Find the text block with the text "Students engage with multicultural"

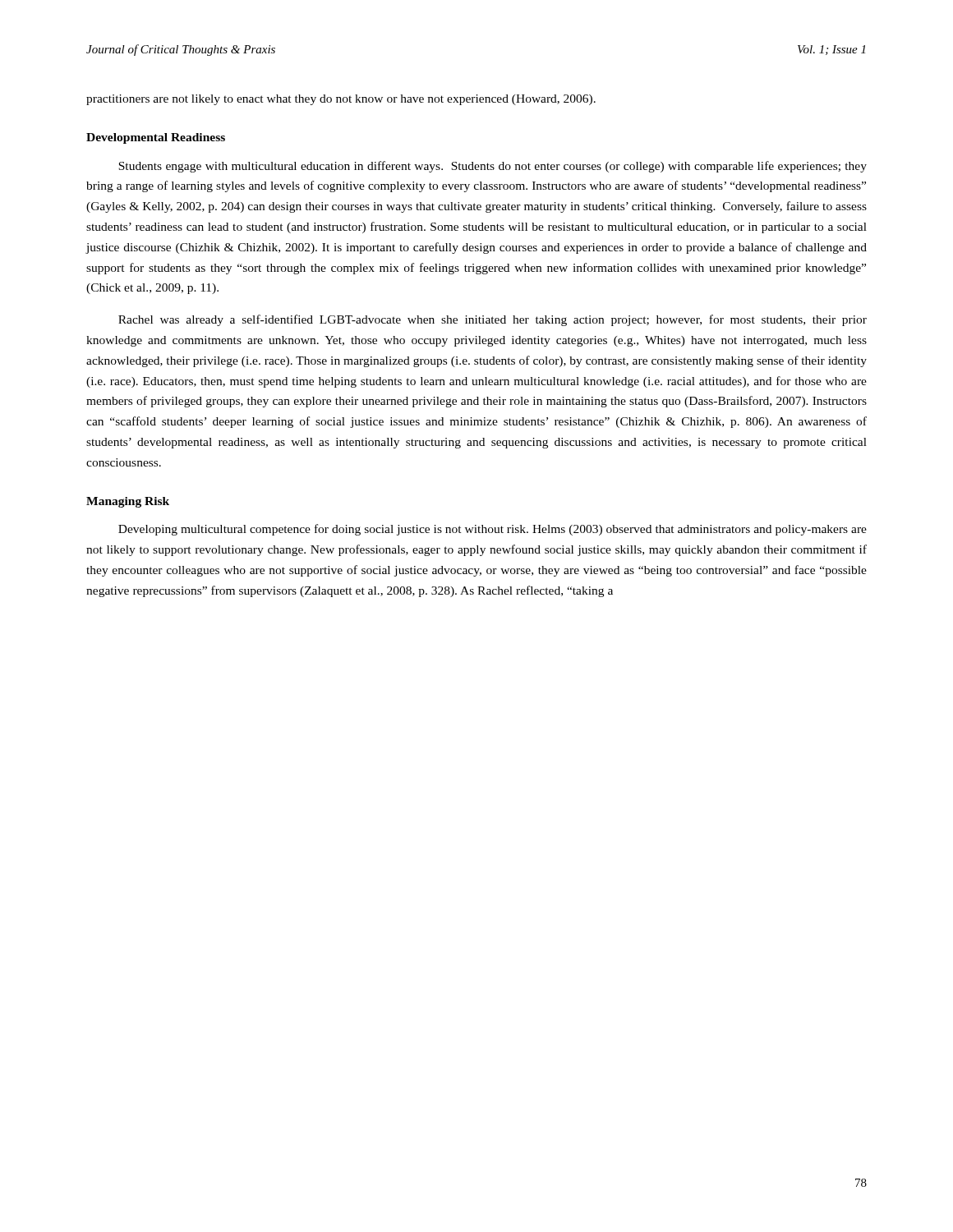[x=476, y=227]
